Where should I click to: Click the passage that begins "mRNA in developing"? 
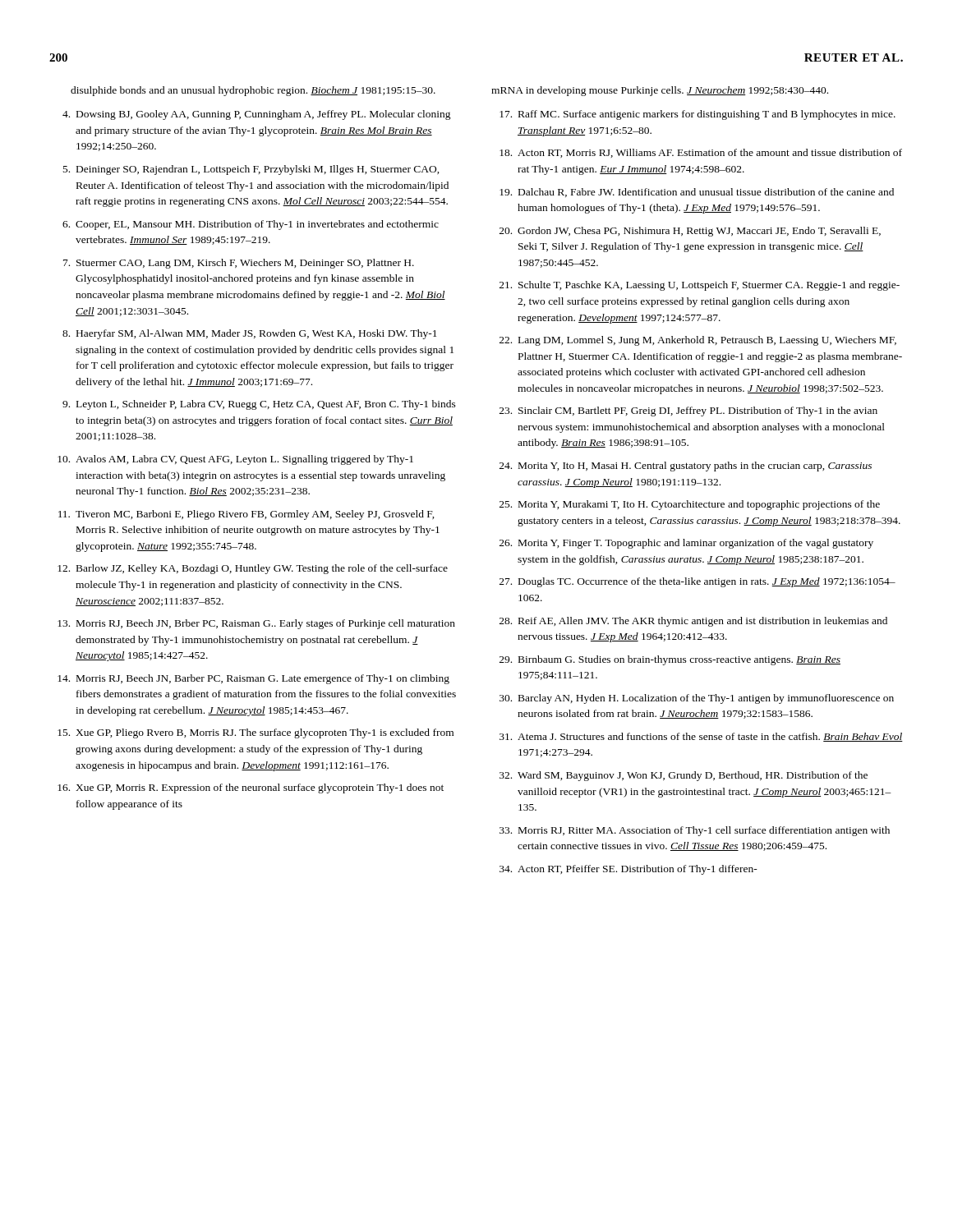pos(660,90)
